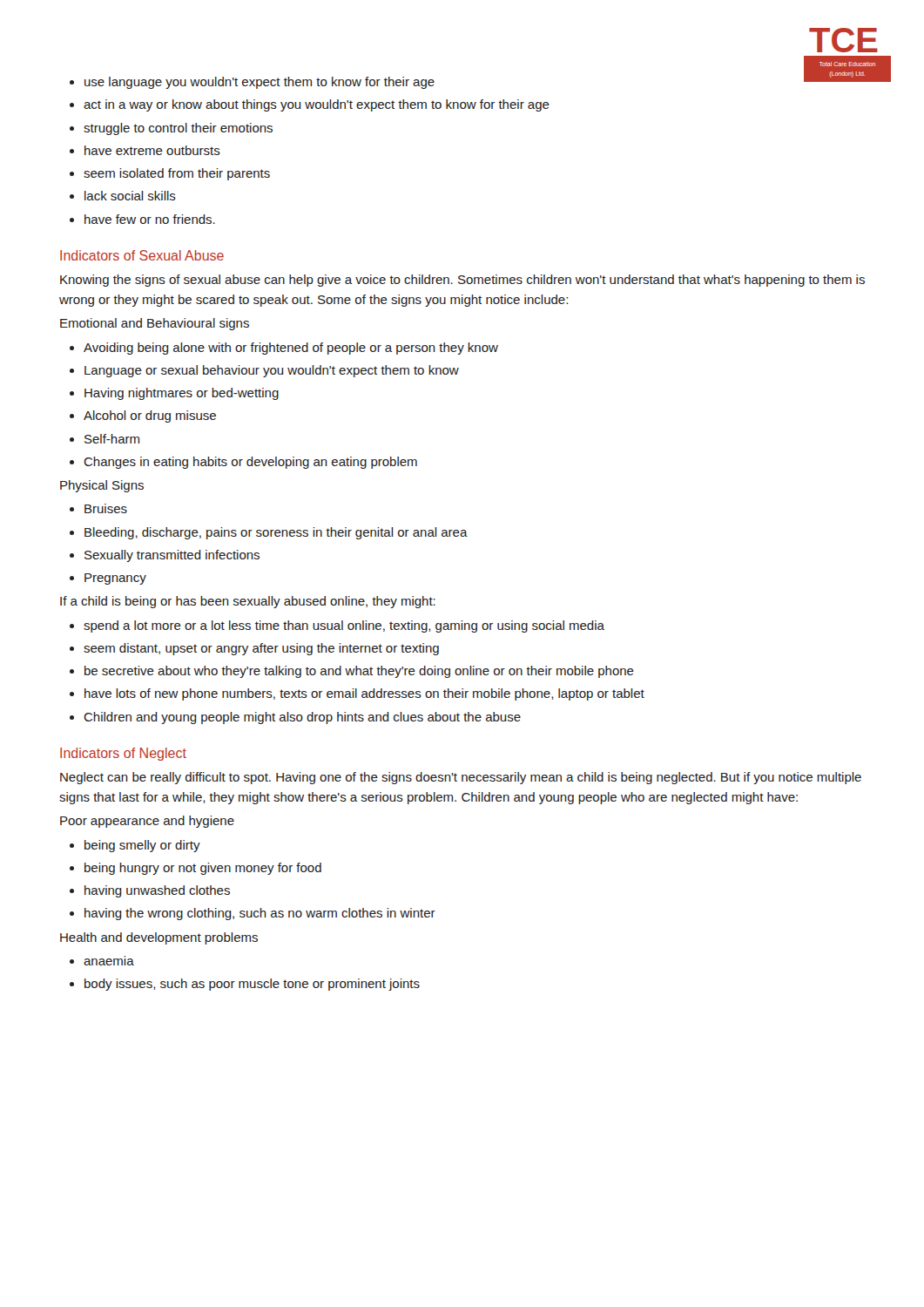Select the region starting "Changes in eating habits or developing an"
Image resolution: width=924 pixels, height=1307 pixels.
click(251, 461)
